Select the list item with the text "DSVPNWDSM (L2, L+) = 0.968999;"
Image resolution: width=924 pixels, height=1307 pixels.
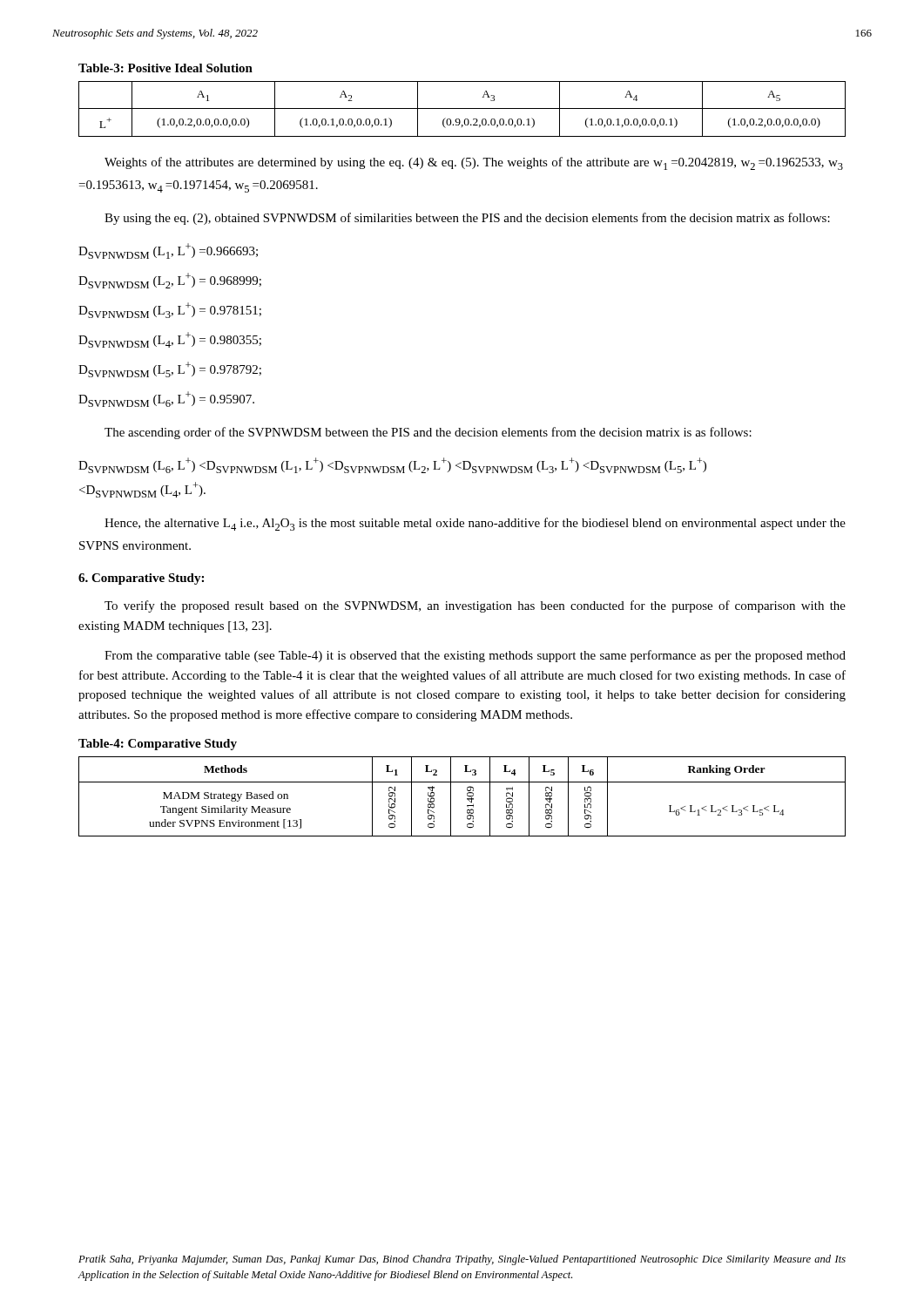tap(170, 281)
